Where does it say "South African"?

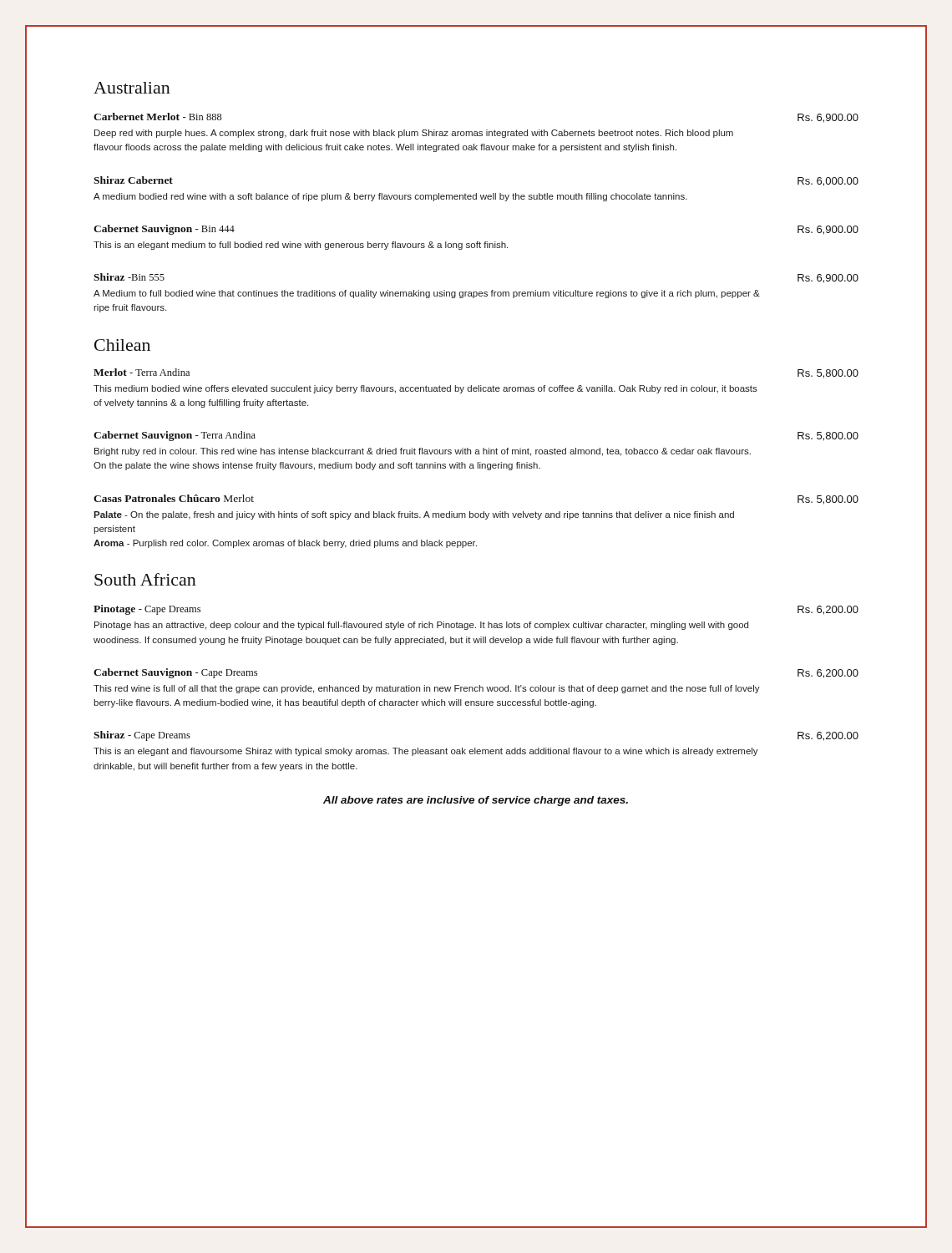click(x=145, y=580)
